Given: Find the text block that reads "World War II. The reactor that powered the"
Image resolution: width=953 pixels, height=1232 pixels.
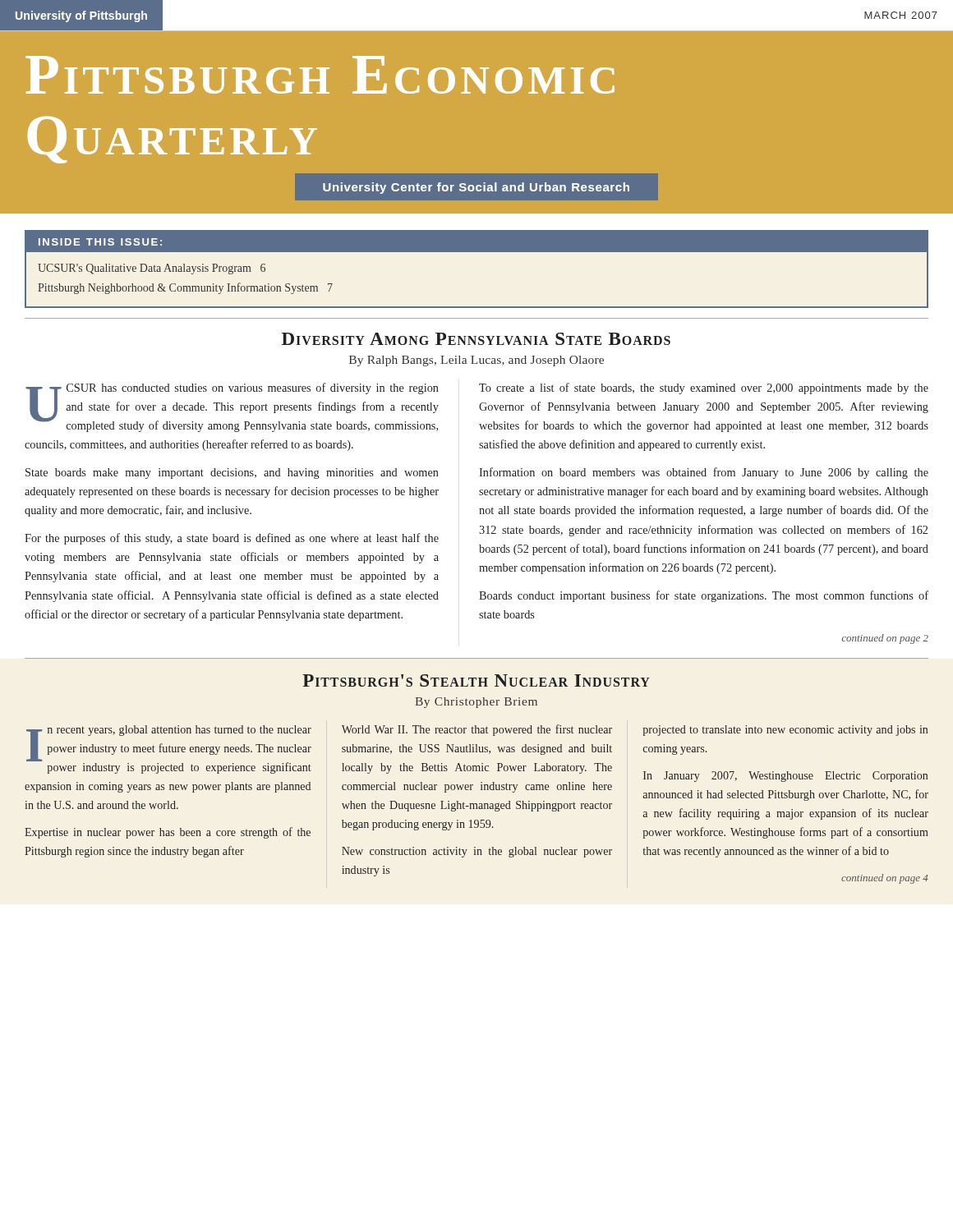Looking at the screenshot, I should click(x=477, y=800).
